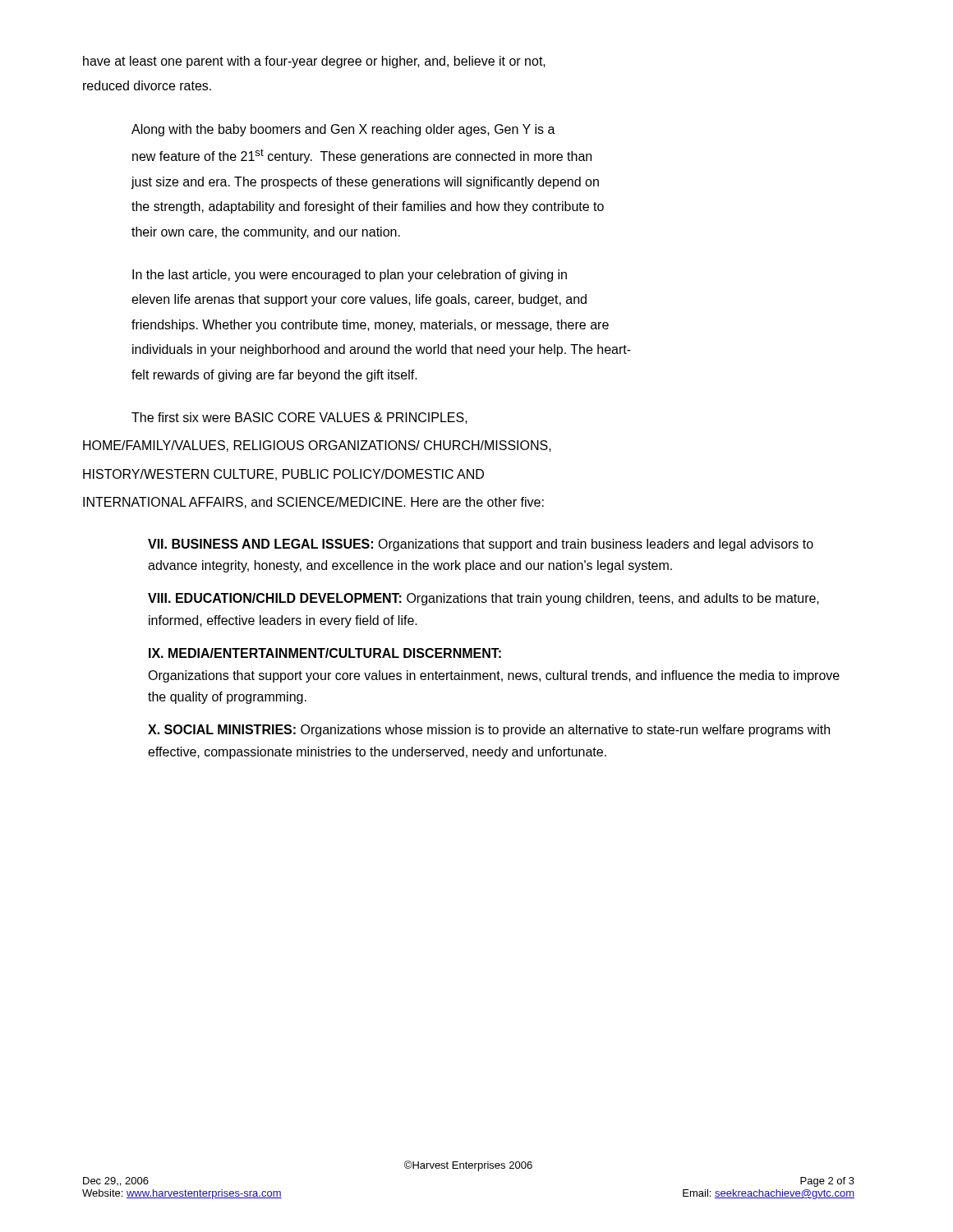Navigate to the text block starting "In the last article, you were encouraged"
The height and width of the screenshot is (1232, 953).
(x=381, y=325)
